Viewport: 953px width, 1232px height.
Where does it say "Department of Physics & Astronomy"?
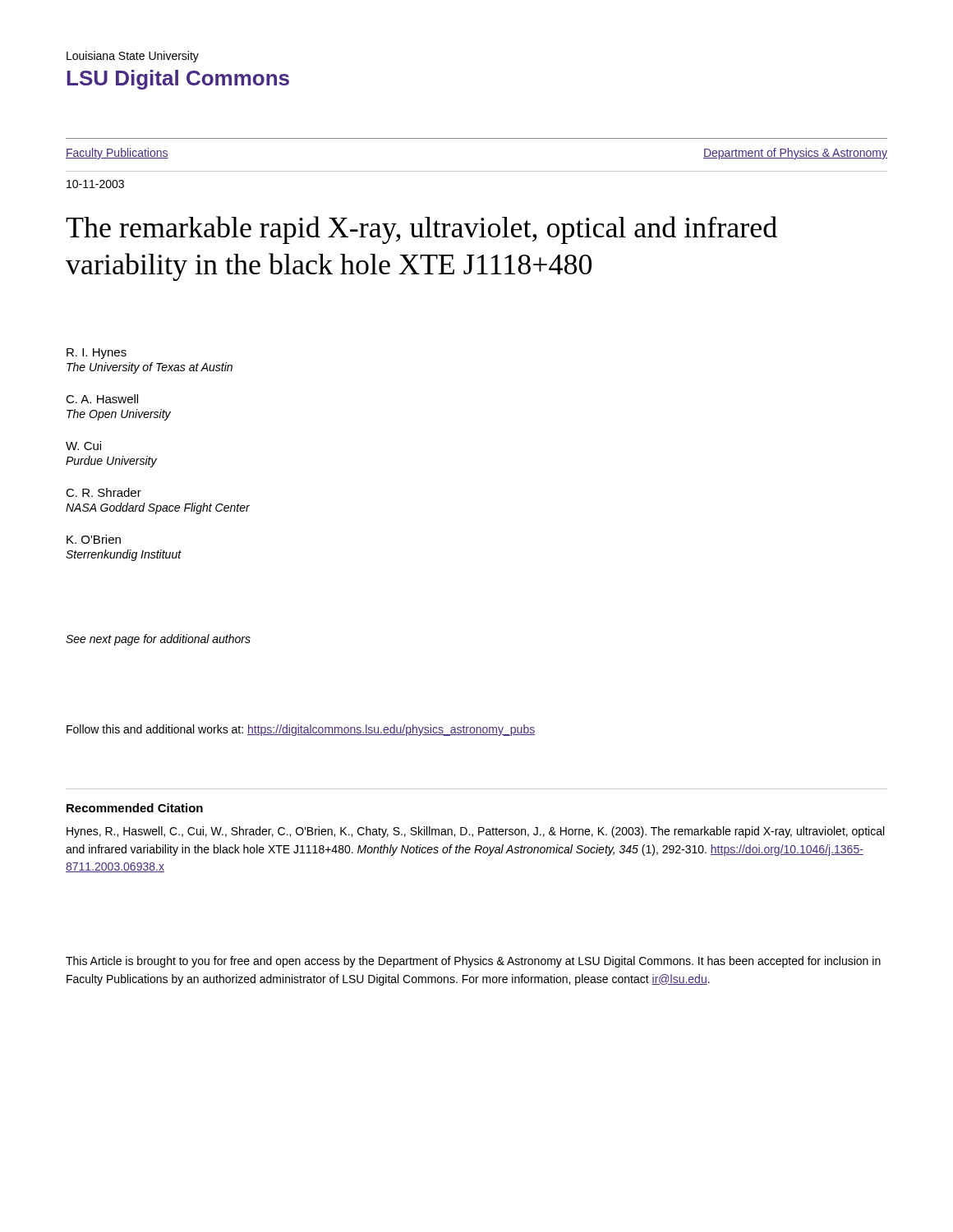[795, 153]
